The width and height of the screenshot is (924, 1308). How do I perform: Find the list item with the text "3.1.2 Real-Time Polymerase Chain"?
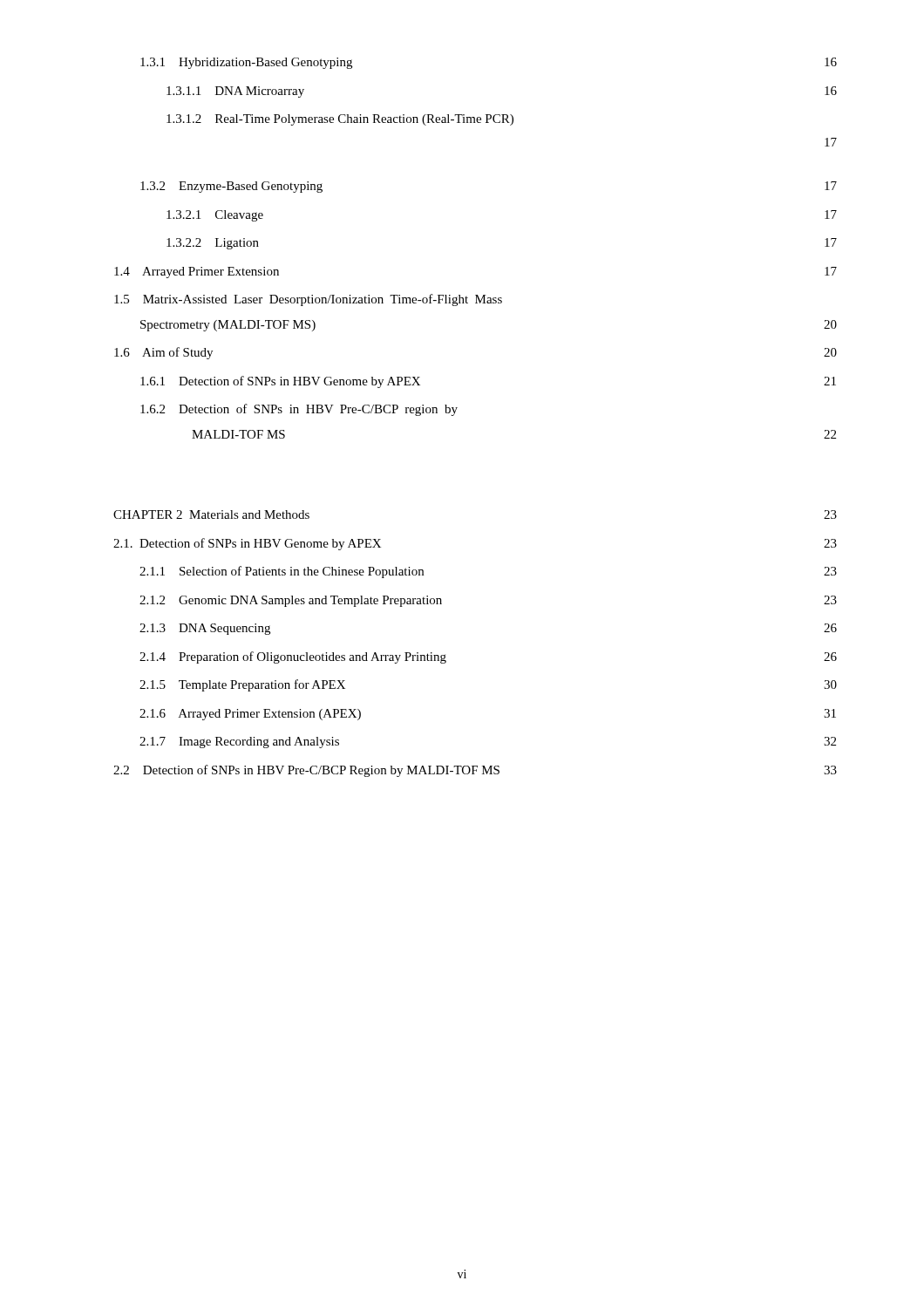475,119
